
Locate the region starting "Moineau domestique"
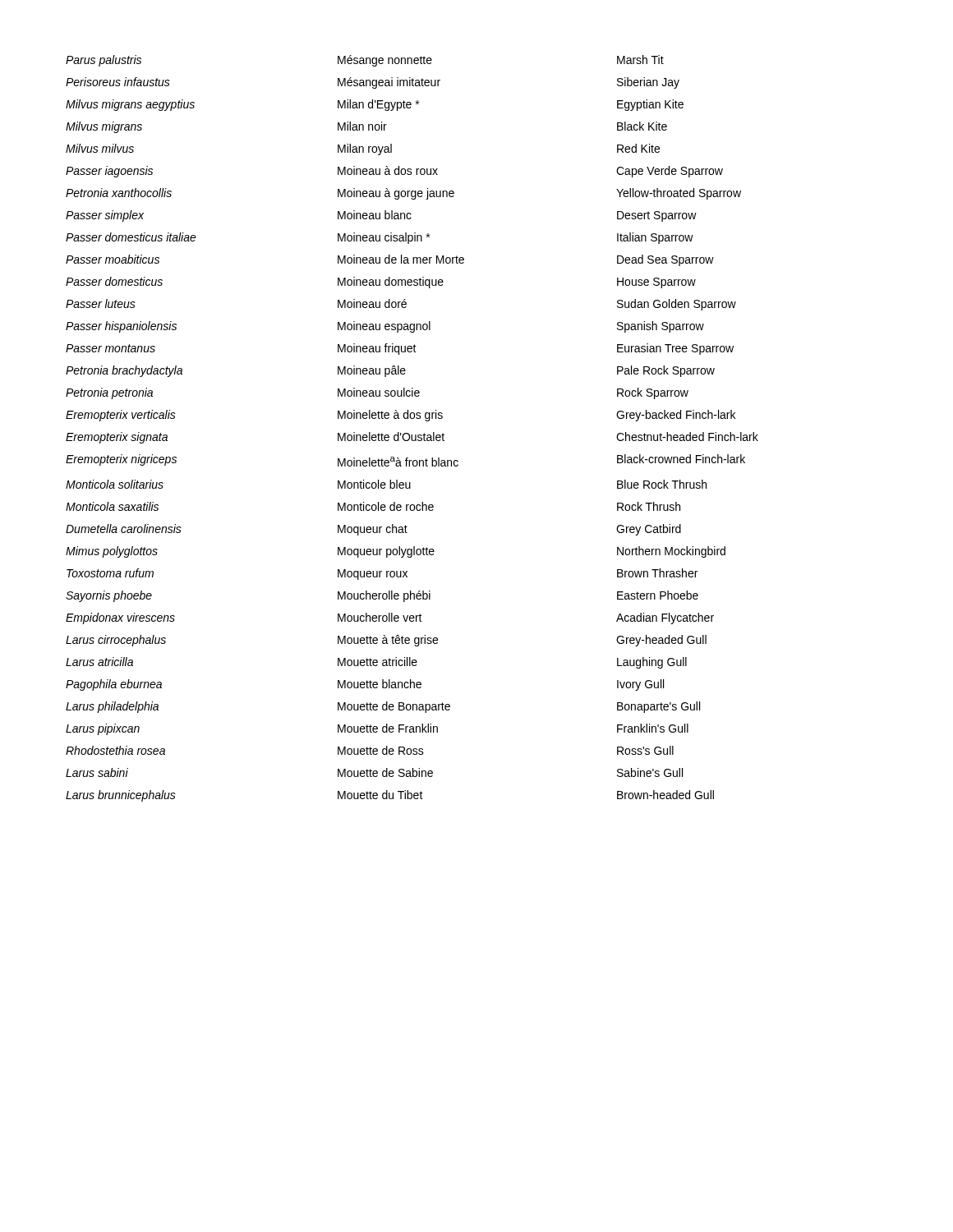(x=390, y=282)
